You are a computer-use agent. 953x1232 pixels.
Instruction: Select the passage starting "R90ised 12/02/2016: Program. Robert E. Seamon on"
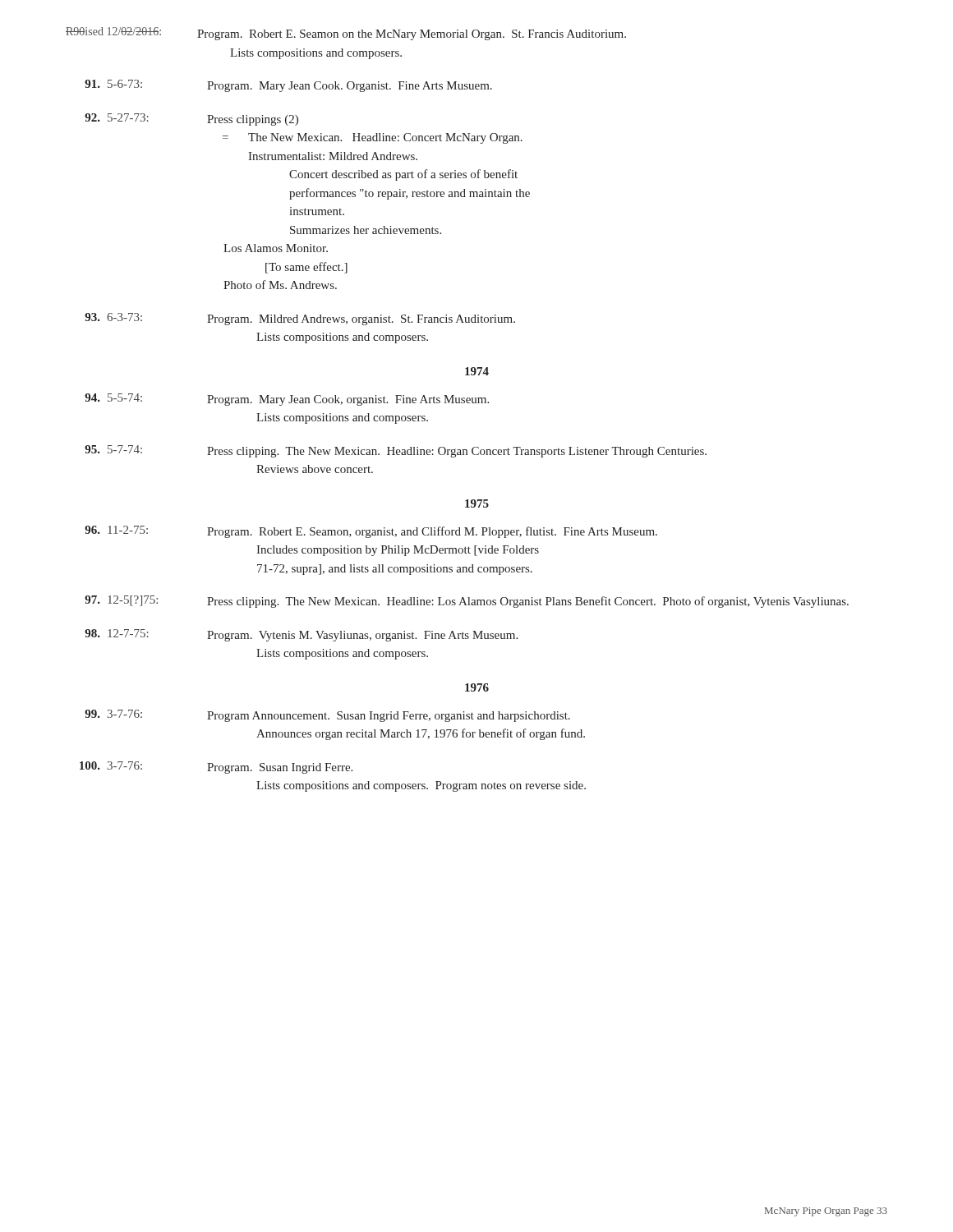(x=476, y=43)
